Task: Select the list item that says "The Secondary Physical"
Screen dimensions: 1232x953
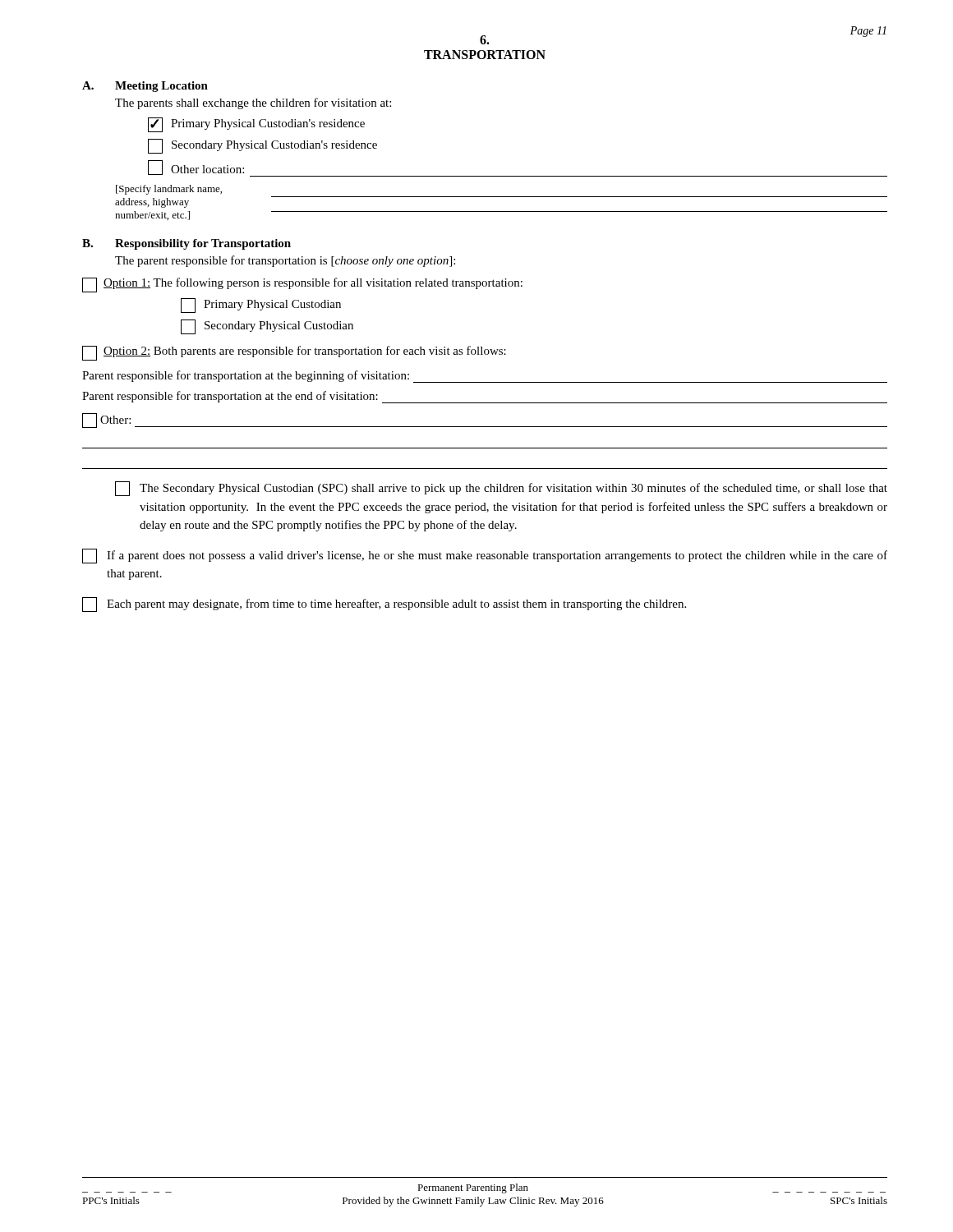Action: click(501, 507)
